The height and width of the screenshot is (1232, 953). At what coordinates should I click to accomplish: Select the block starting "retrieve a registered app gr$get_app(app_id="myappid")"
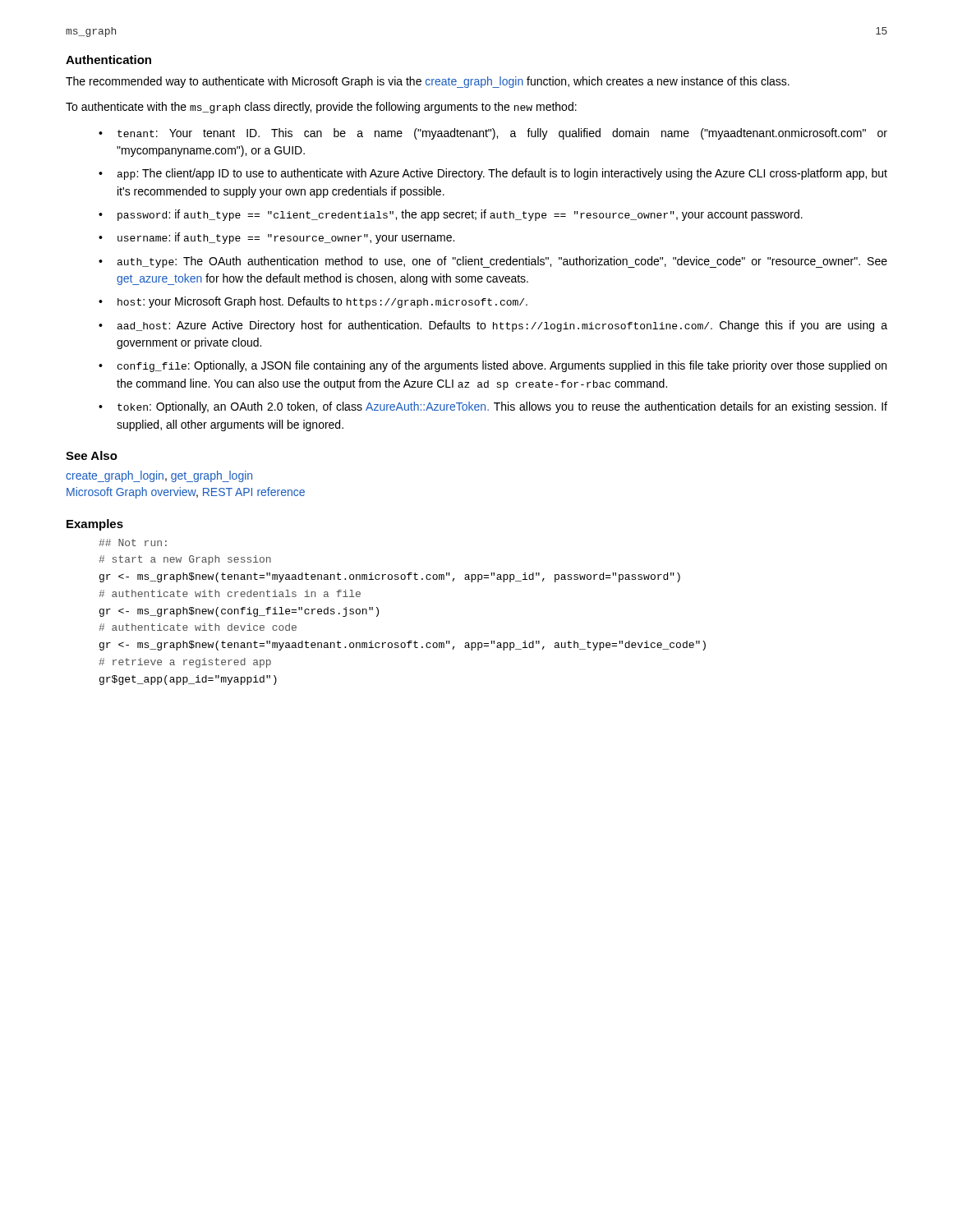tap(188, 671)
